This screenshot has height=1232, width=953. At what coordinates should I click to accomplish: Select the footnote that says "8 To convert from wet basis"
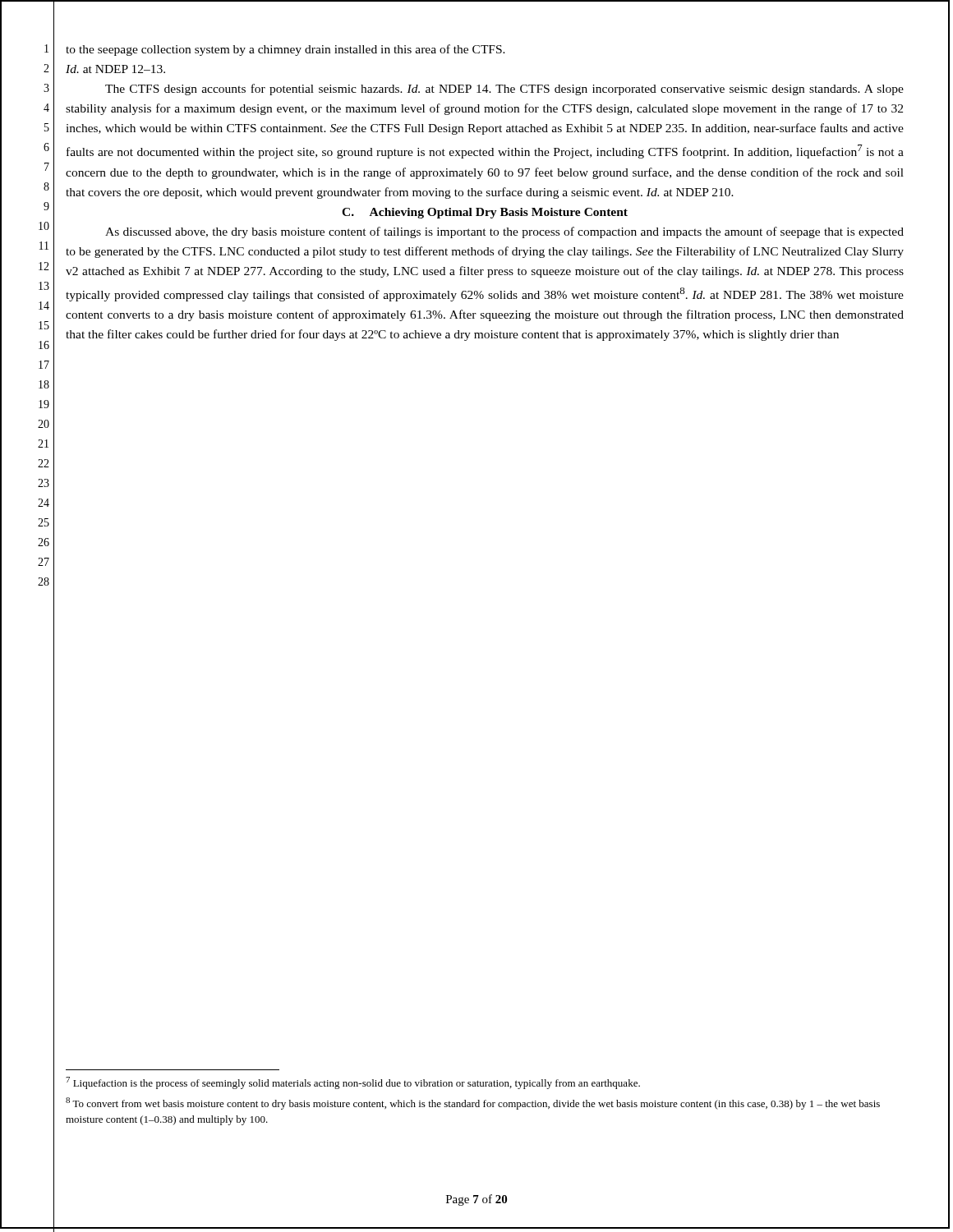(473, 1110)
